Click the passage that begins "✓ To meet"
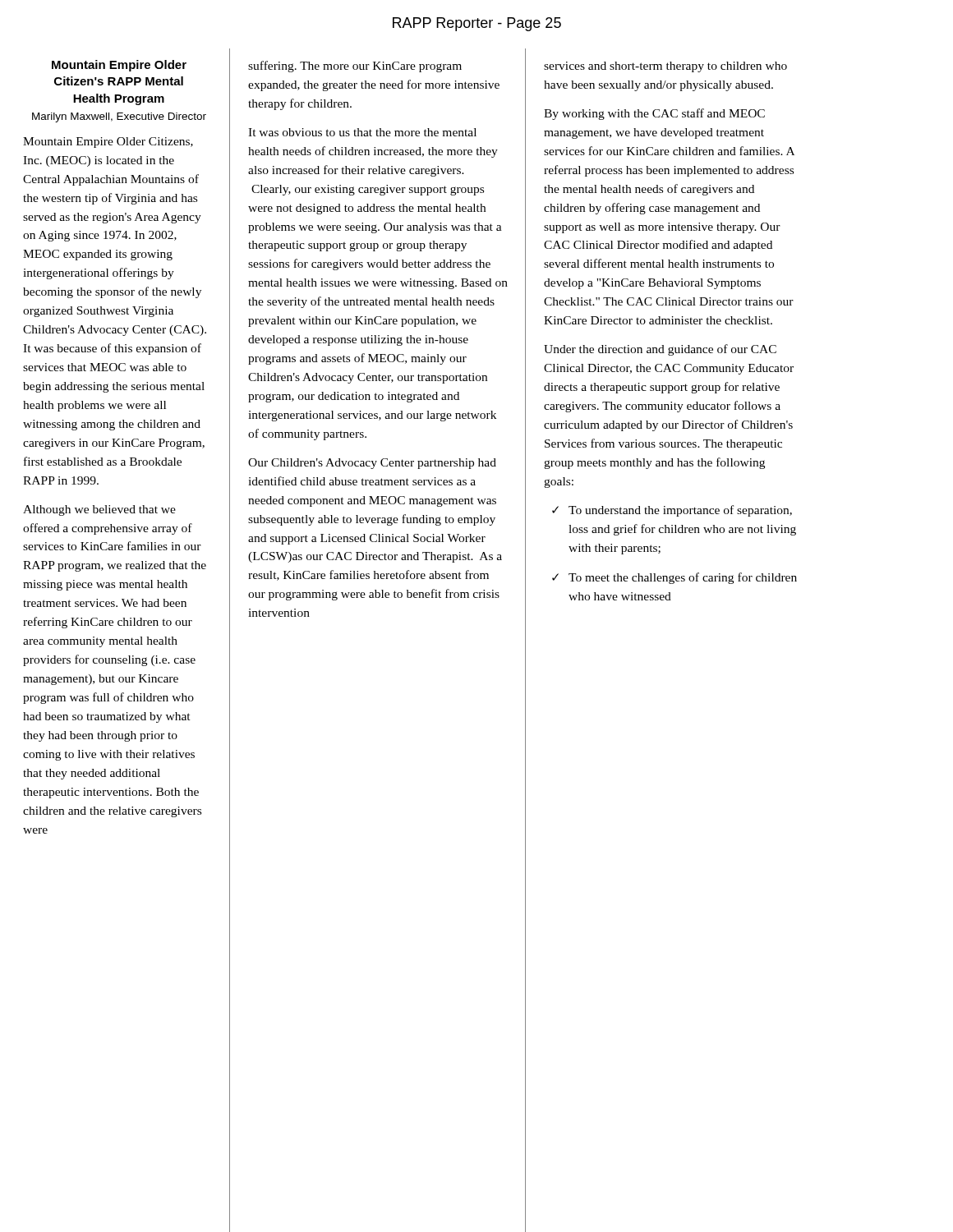953x1232 pixels. 674,588
